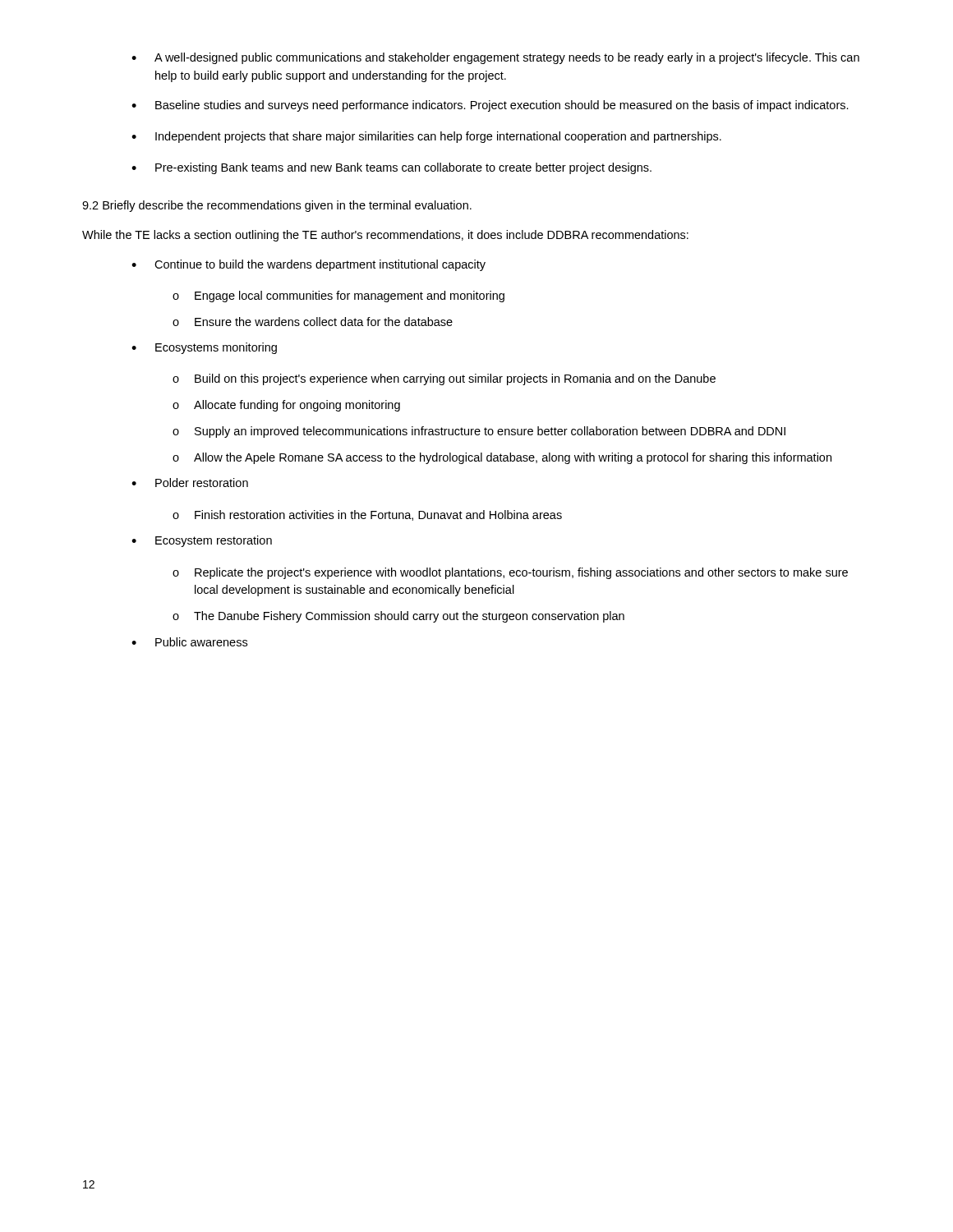953x1232 pixels.
Task: Point to "• Ecosystem restoration"
Action: [x=202, y=541]
